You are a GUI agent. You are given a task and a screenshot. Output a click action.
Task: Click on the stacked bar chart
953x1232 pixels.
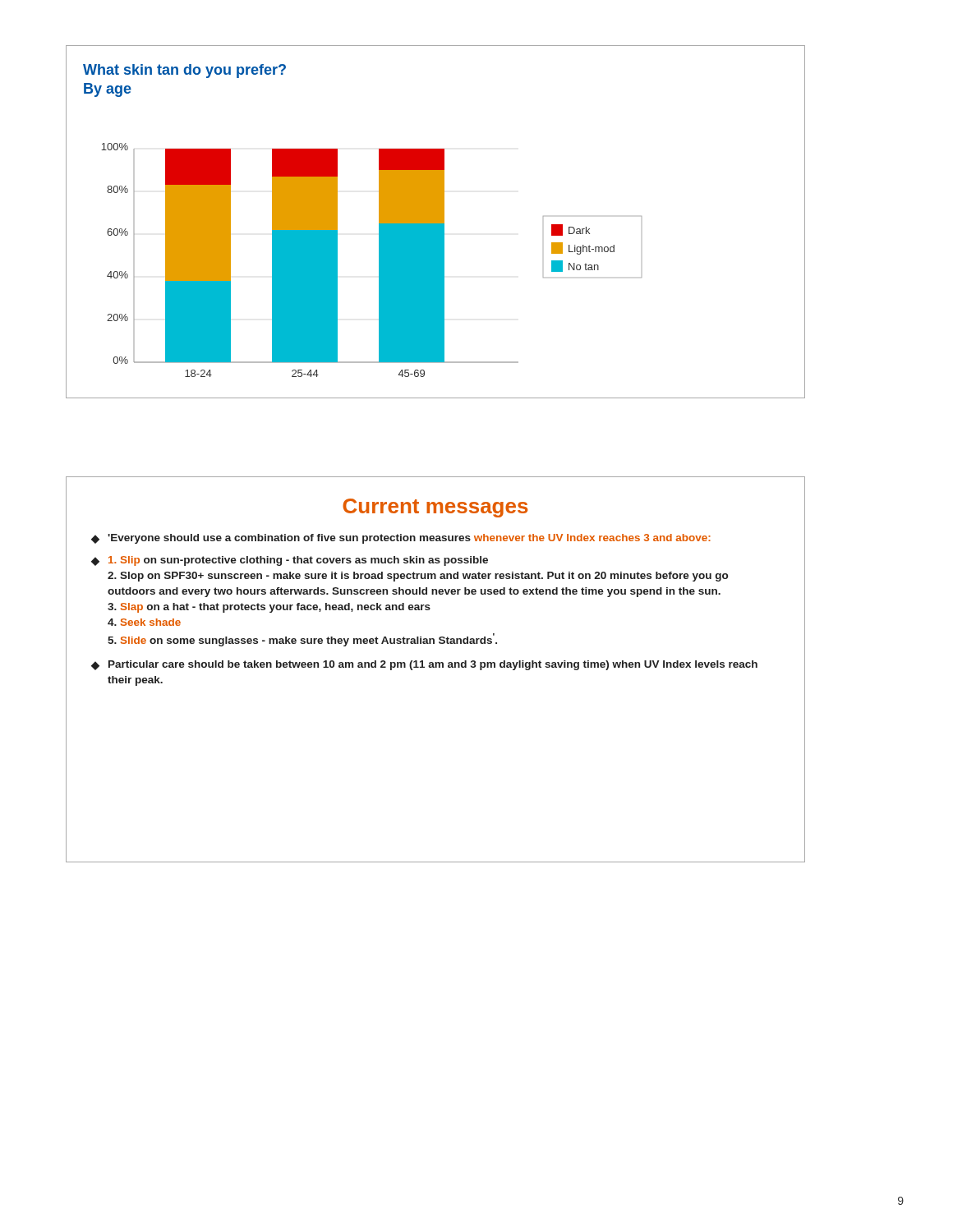click(435, 234)
